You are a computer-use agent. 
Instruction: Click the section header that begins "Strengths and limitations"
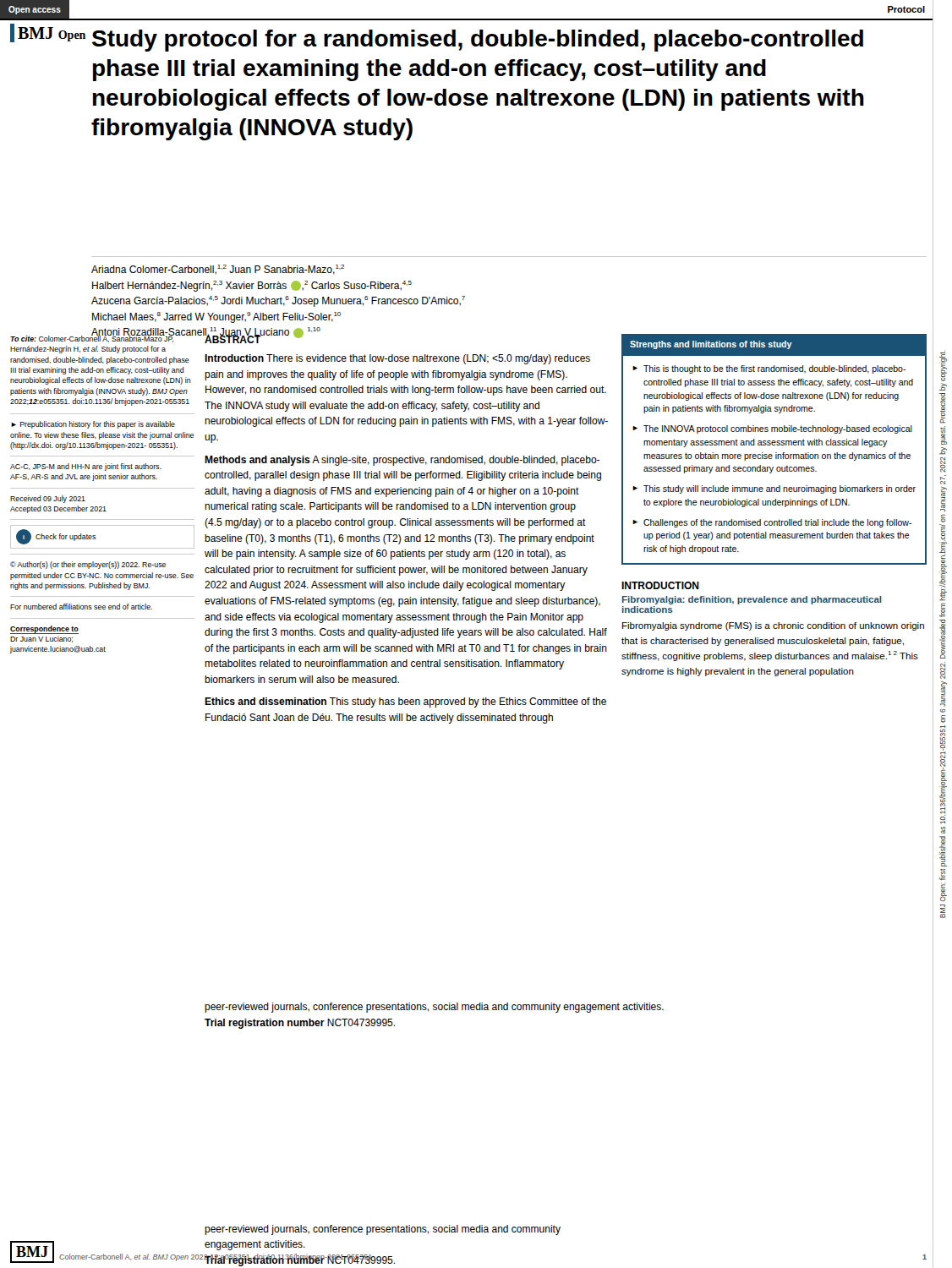tap(711, 344)
